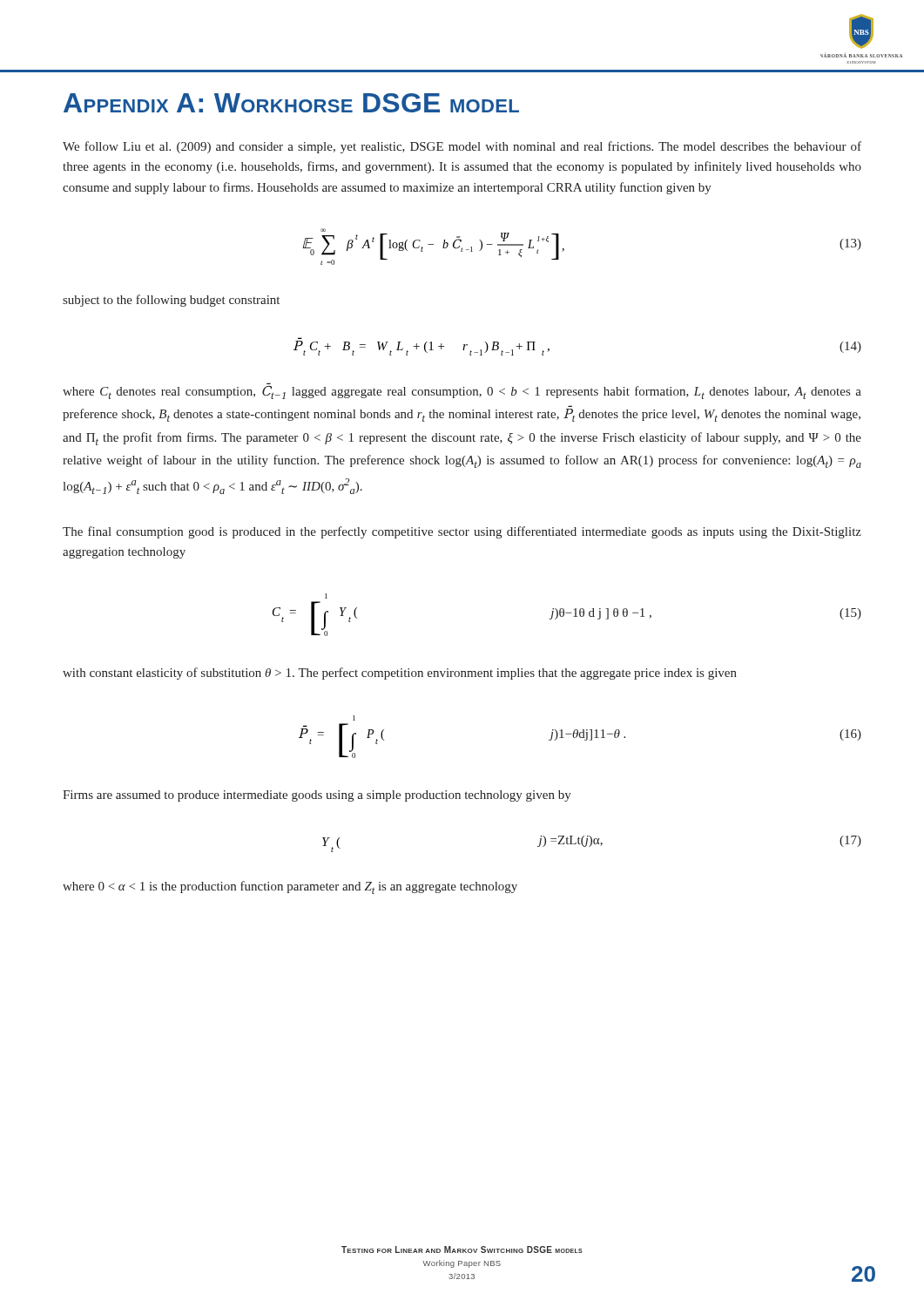Point to the formula beginning "Y t (j) = Z t"

591,841
